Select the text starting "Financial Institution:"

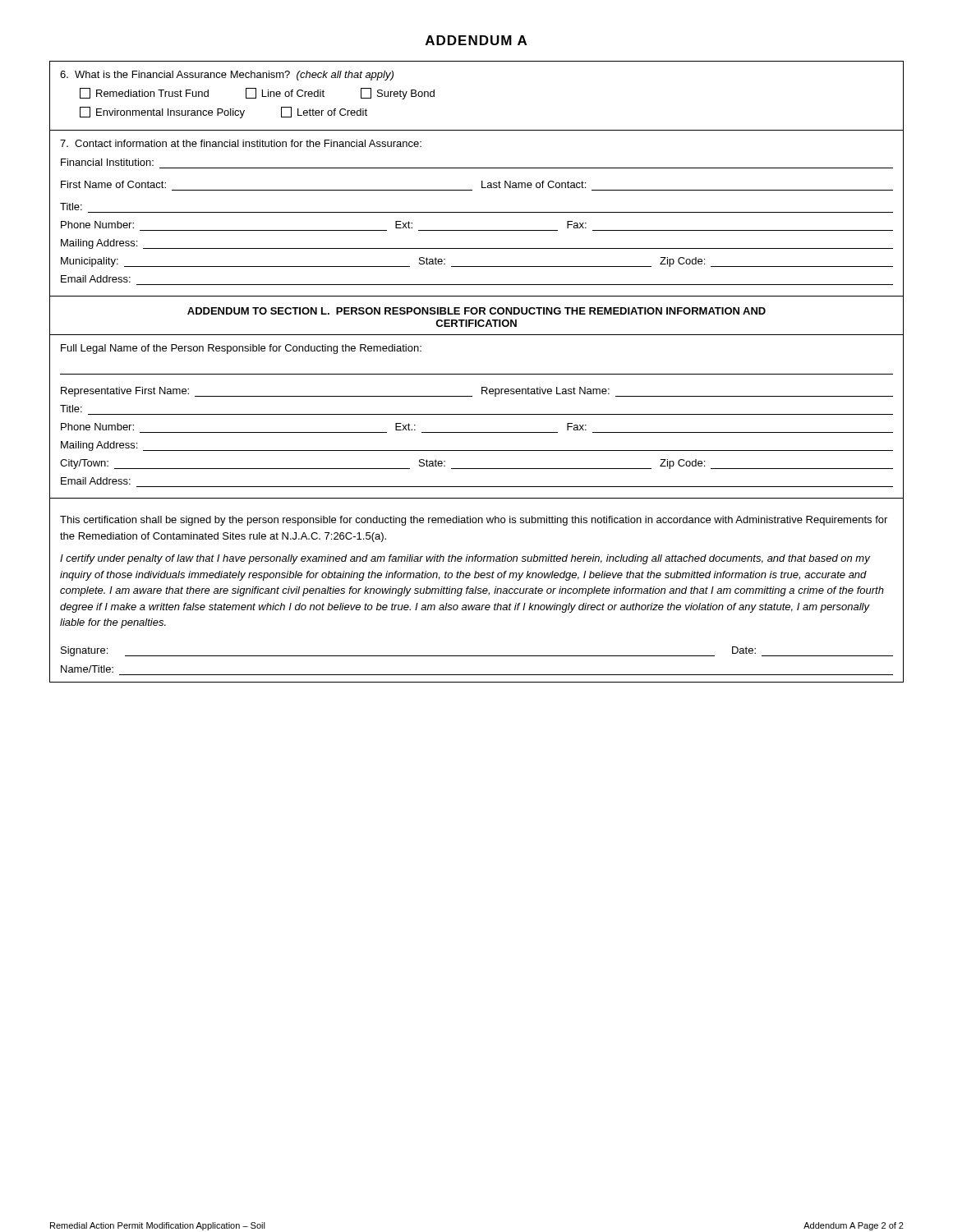(476, 161)
